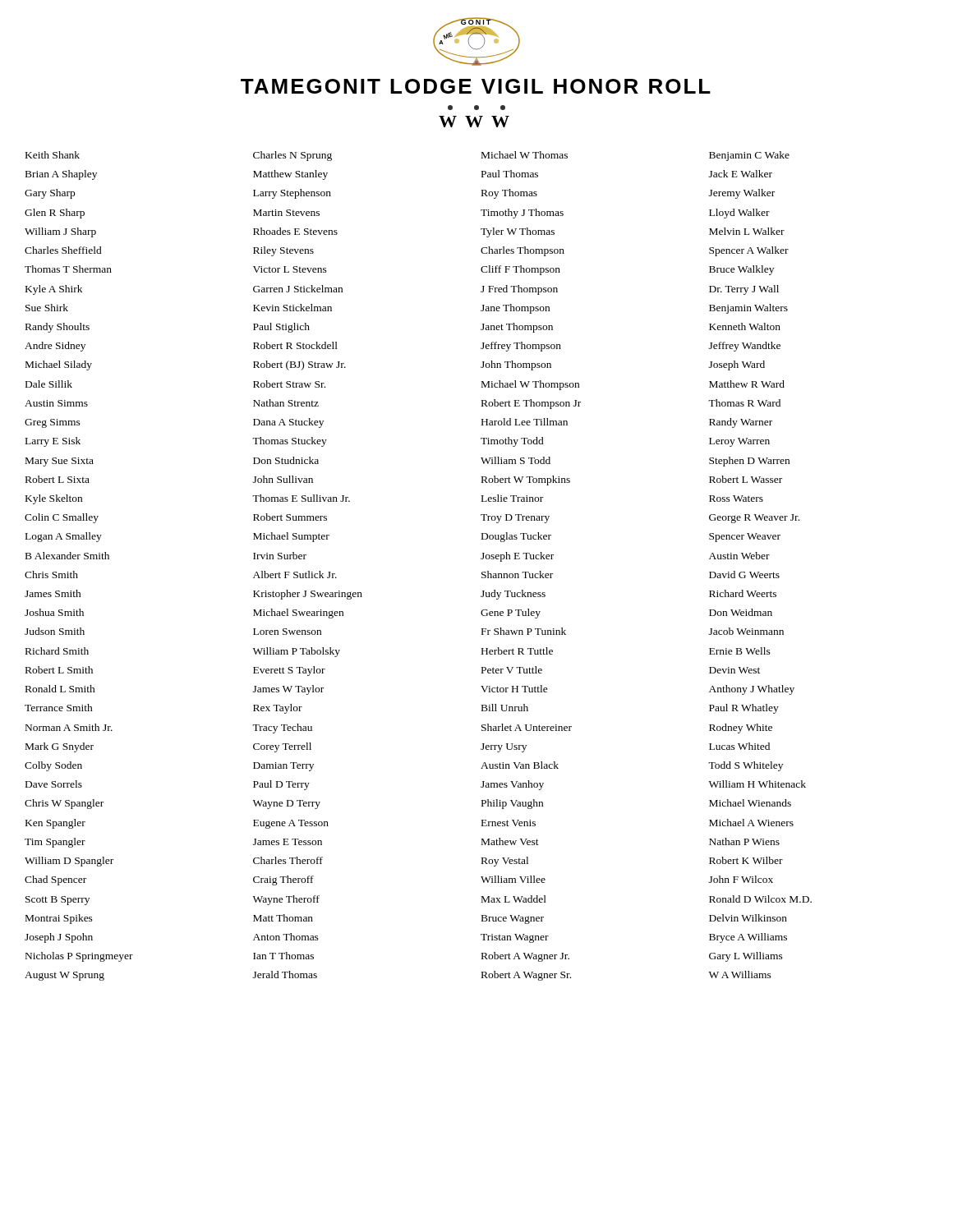Select the list item with the text "John Sullivan"
The image size is (953, 1232).
(283, 479)
